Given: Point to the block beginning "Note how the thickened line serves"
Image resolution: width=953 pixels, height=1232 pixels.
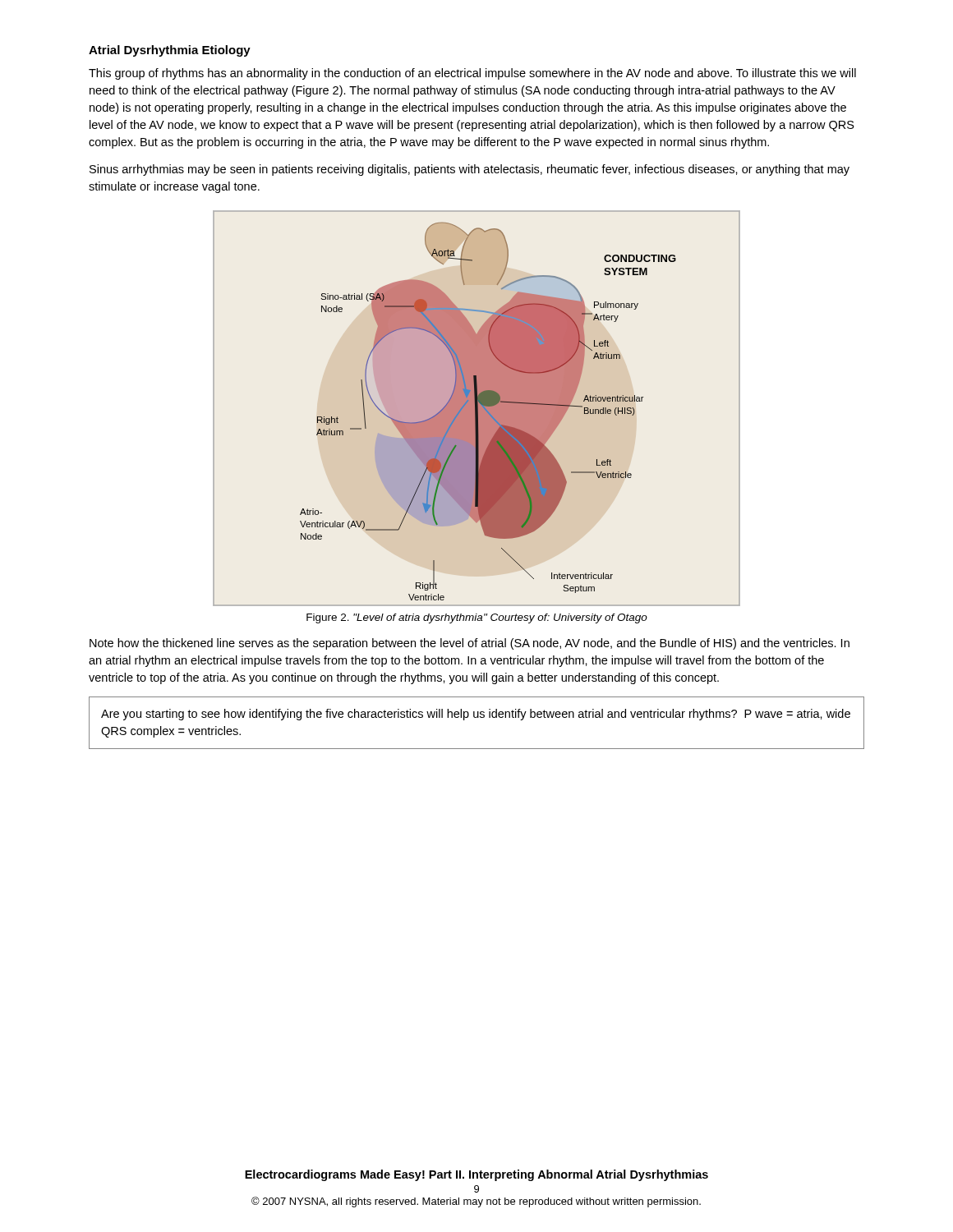Looking at the screenshot, I should [469, 660].
